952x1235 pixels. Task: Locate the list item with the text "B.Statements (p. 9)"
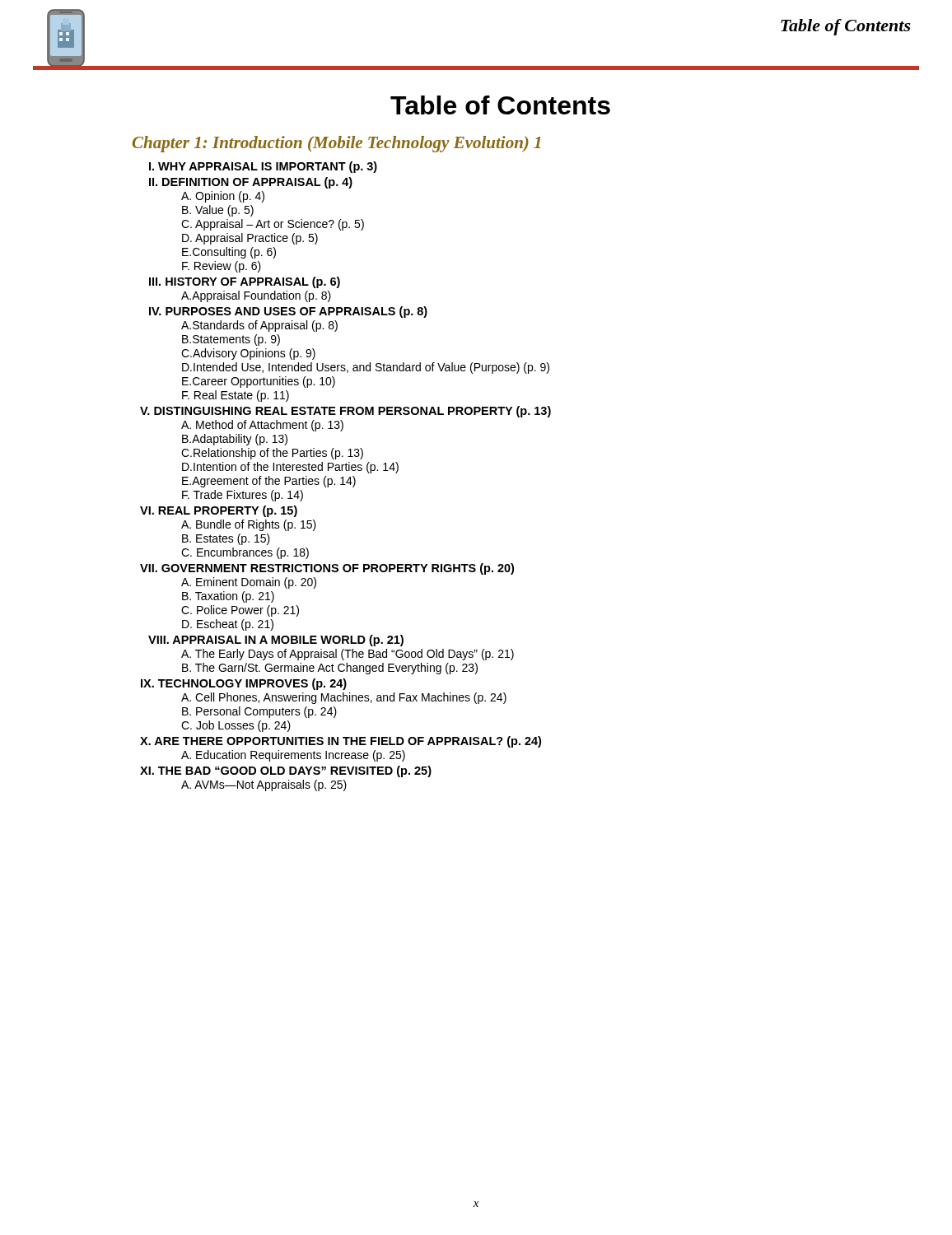[x=231, y=339]
